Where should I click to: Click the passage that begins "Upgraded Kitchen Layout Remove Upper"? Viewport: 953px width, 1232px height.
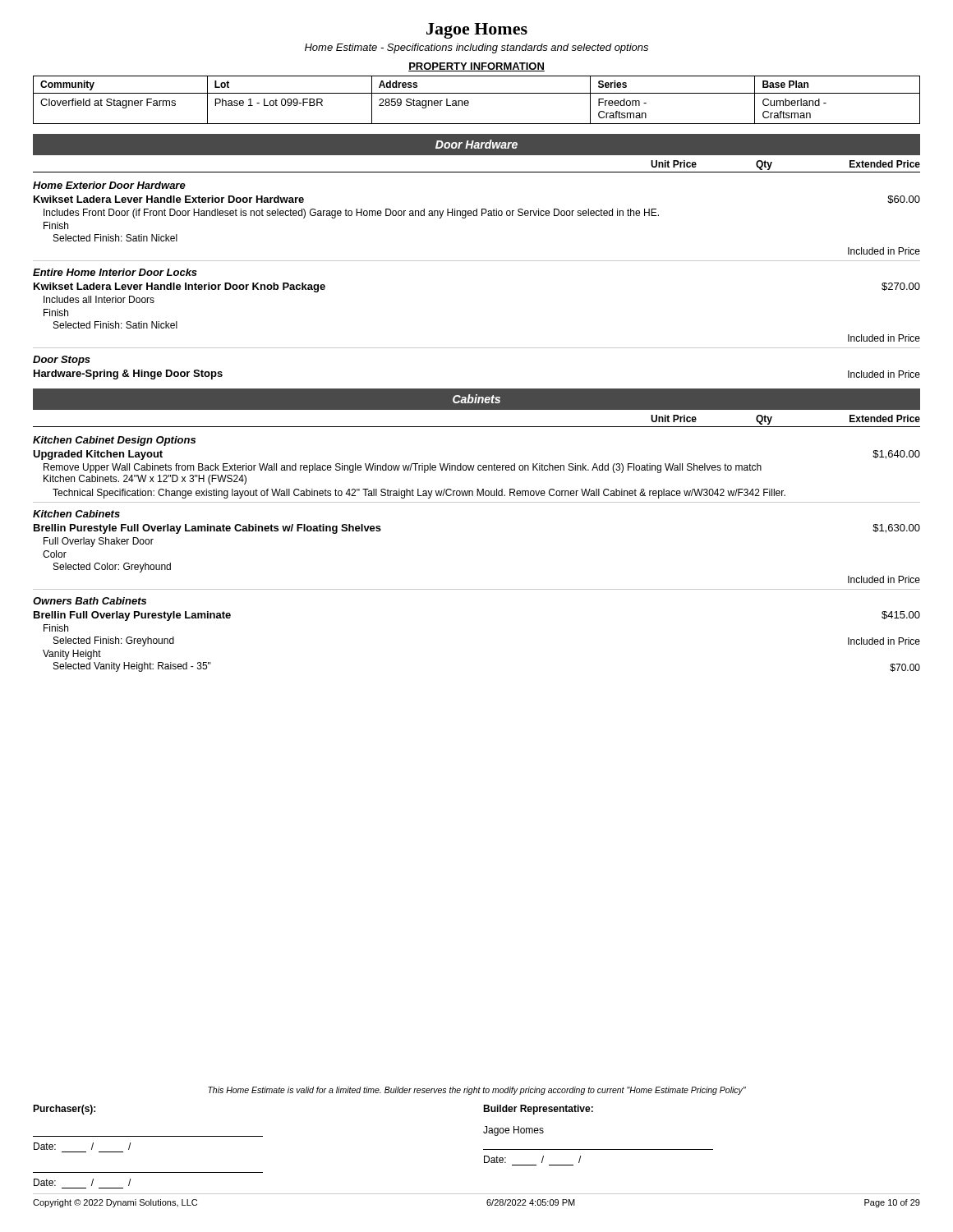pos(476,473)
